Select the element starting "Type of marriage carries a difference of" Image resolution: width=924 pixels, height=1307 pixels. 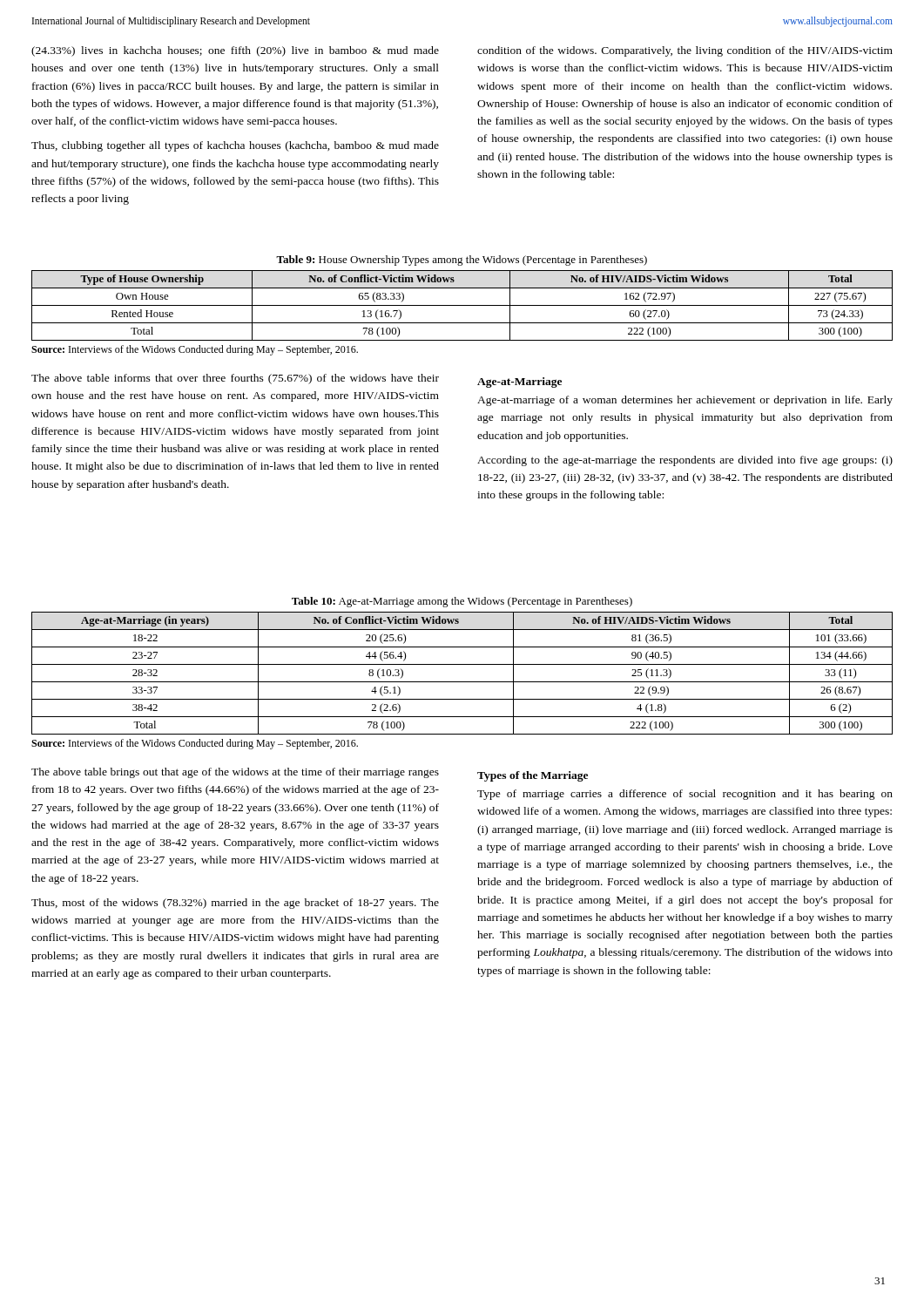(x=685, y=882)
